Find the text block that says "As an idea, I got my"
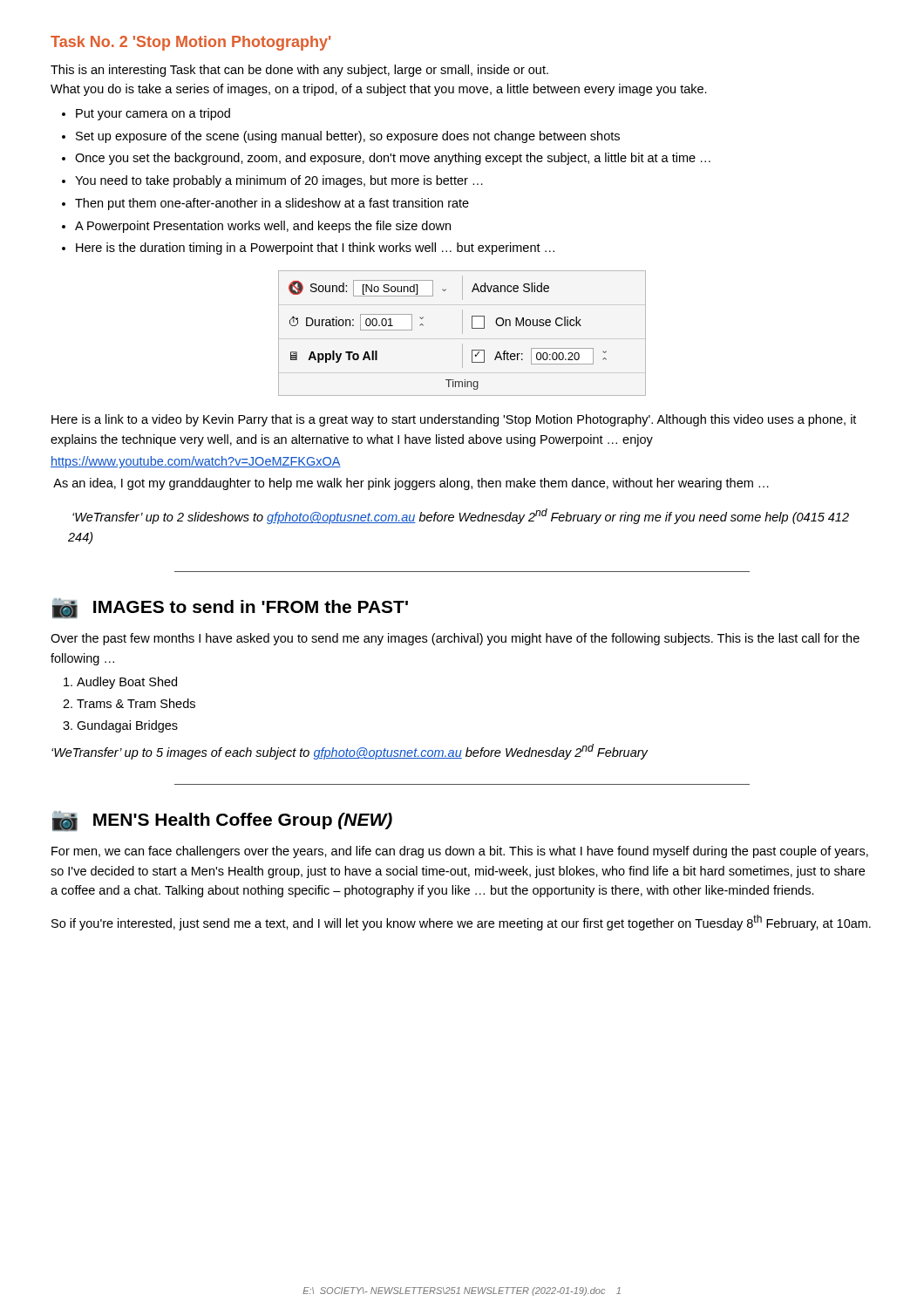This screenshot has width=924, height=1308. 410,483
